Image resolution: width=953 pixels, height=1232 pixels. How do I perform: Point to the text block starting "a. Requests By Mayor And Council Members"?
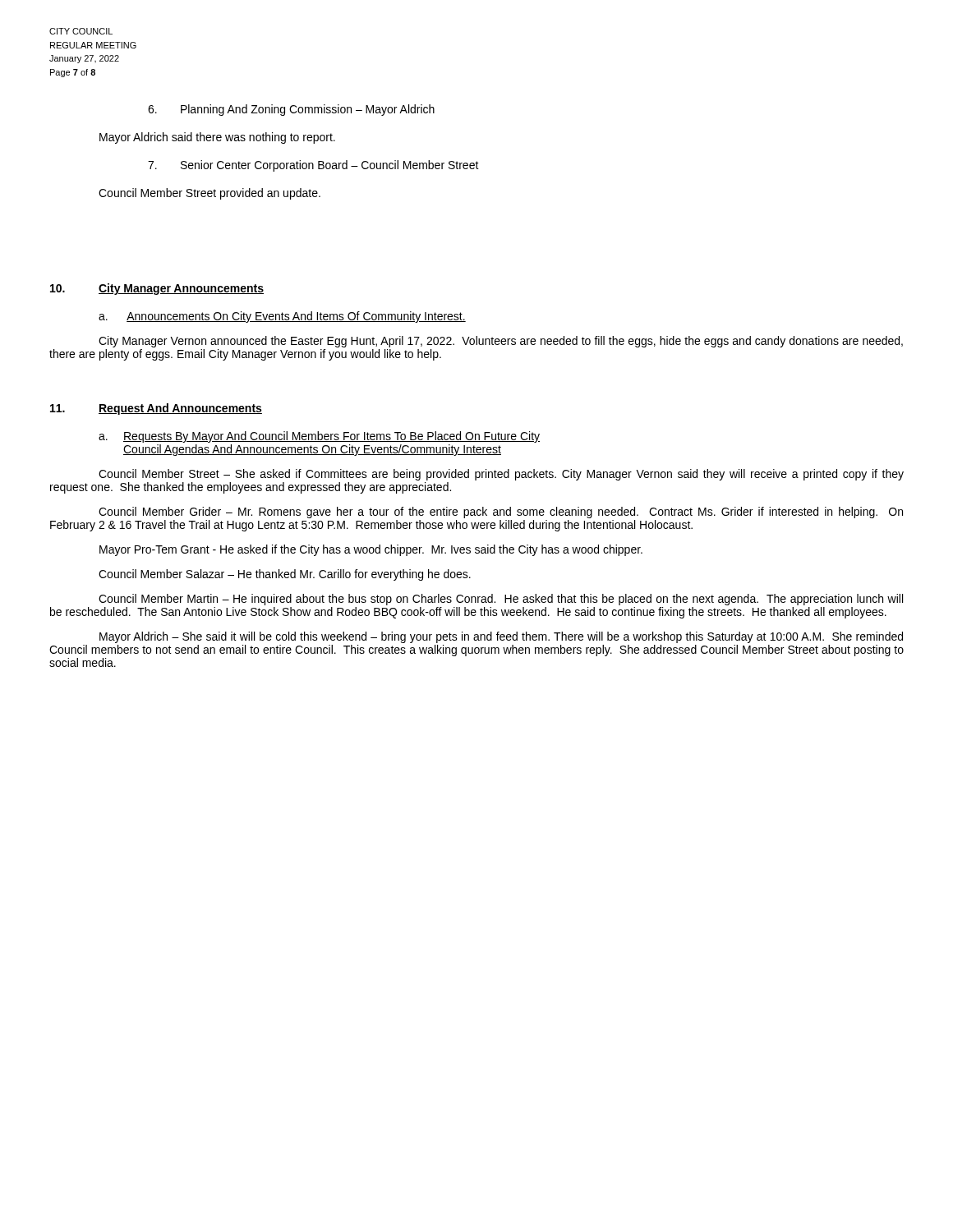click(x=319, y=443)
